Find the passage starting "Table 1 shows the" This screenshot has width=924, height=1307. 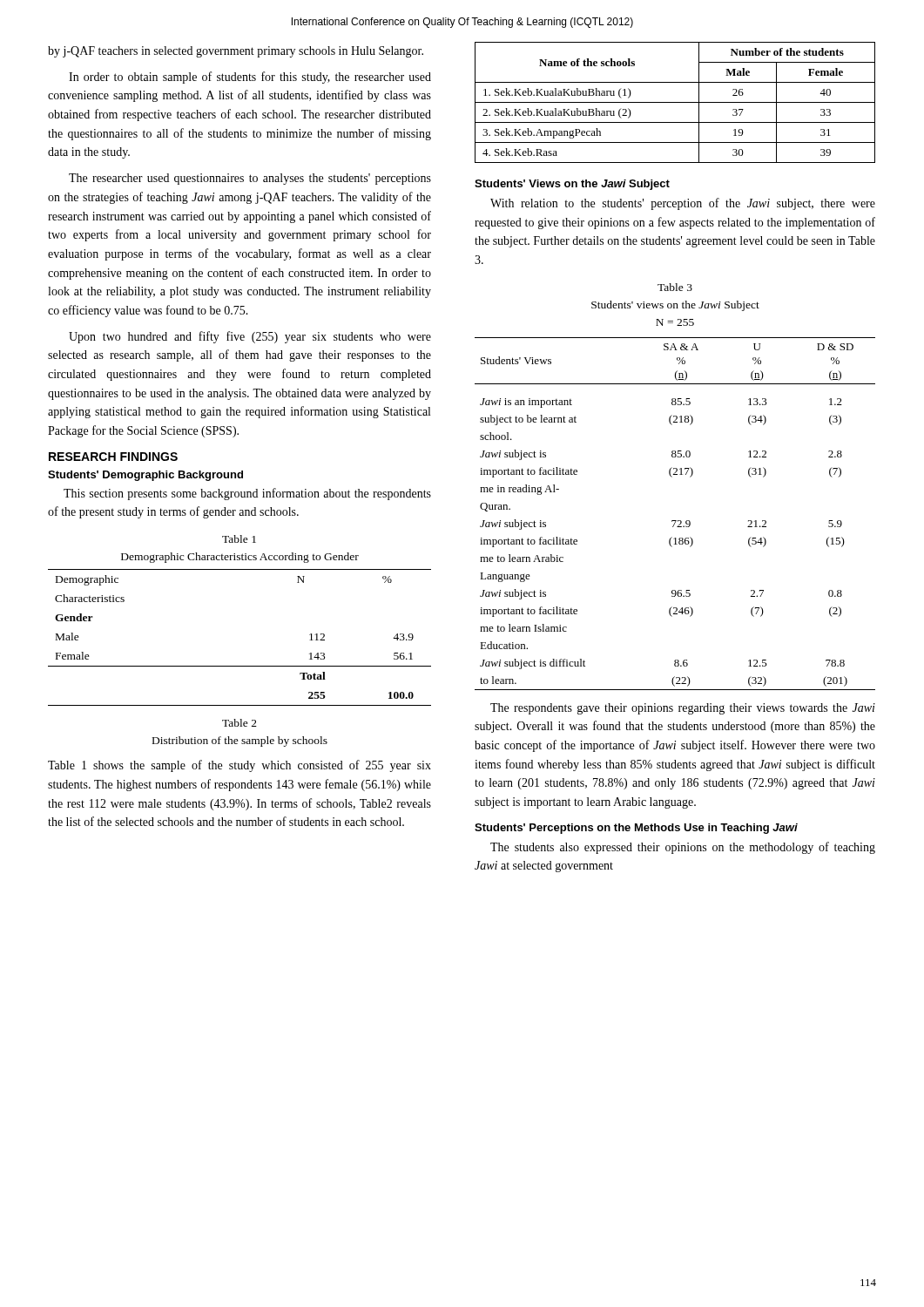pyautogui.click(x=239, y=794)
